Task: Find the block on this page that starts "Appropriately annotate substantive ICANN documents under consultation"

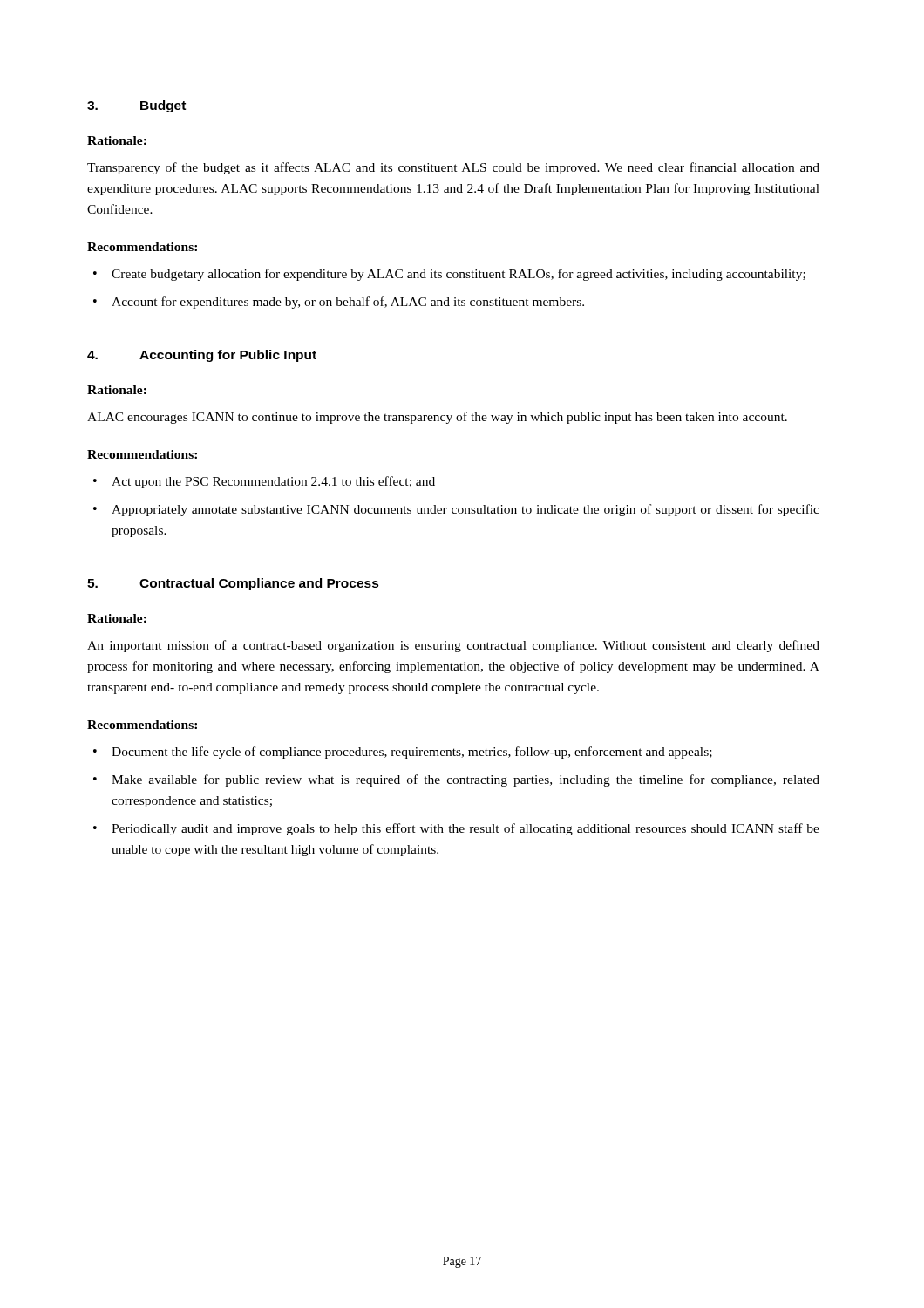Action: point(466,519)
